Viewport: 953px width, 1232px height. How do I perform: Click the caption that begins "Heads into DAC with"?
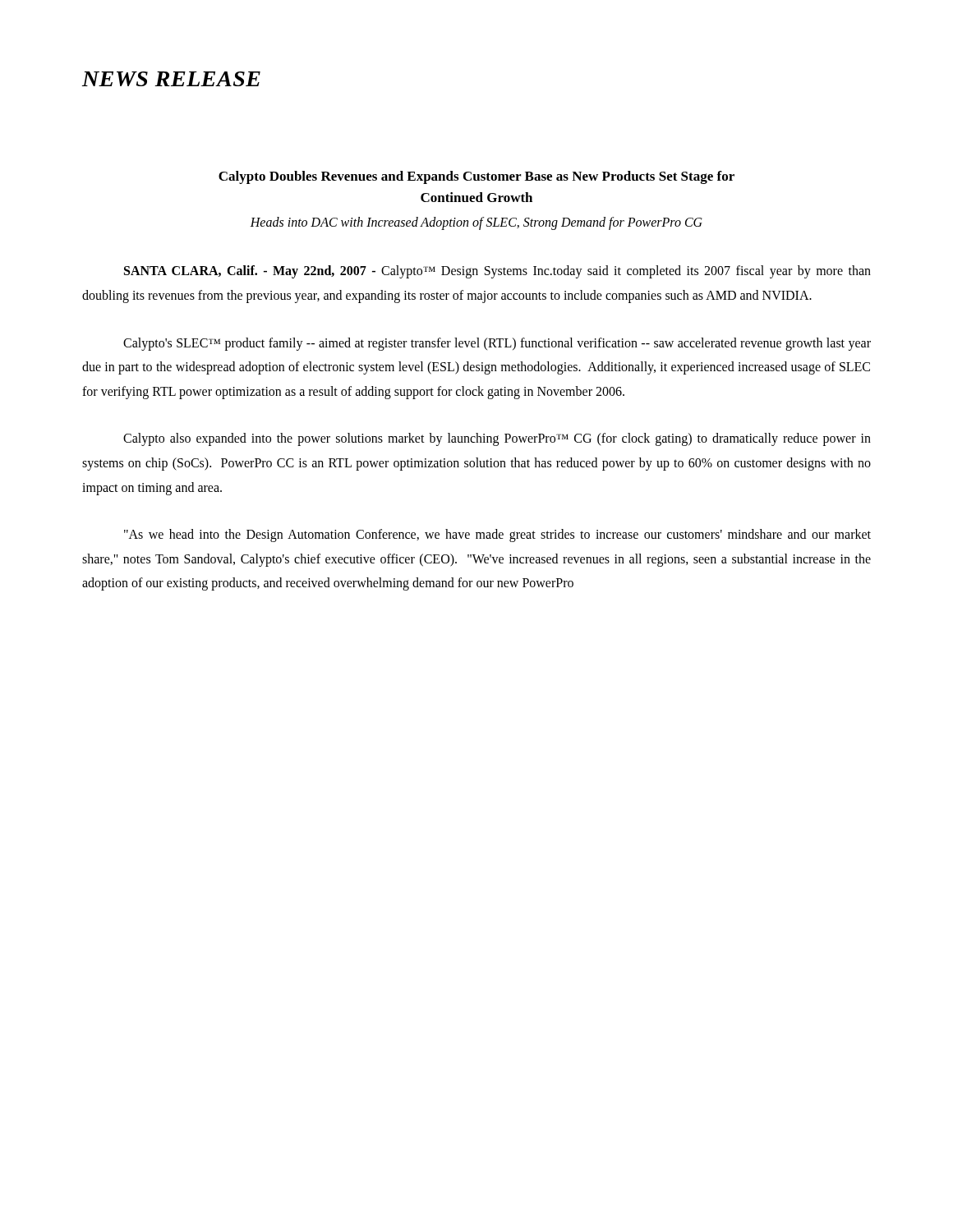click(476, 222)
